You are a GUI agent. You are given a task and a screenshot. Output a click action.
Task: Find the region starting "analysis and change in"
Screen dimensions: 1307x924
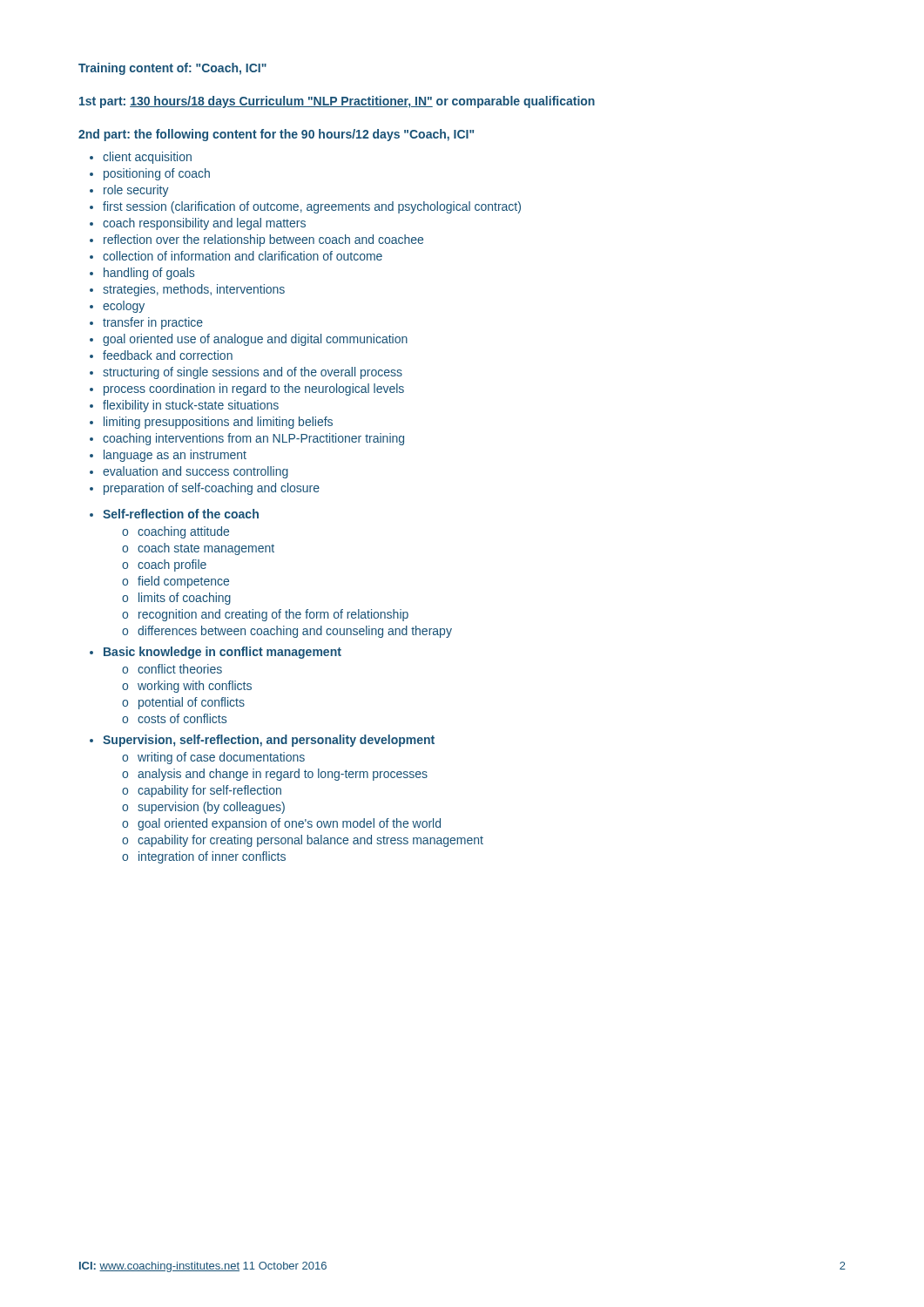point(283,774)
